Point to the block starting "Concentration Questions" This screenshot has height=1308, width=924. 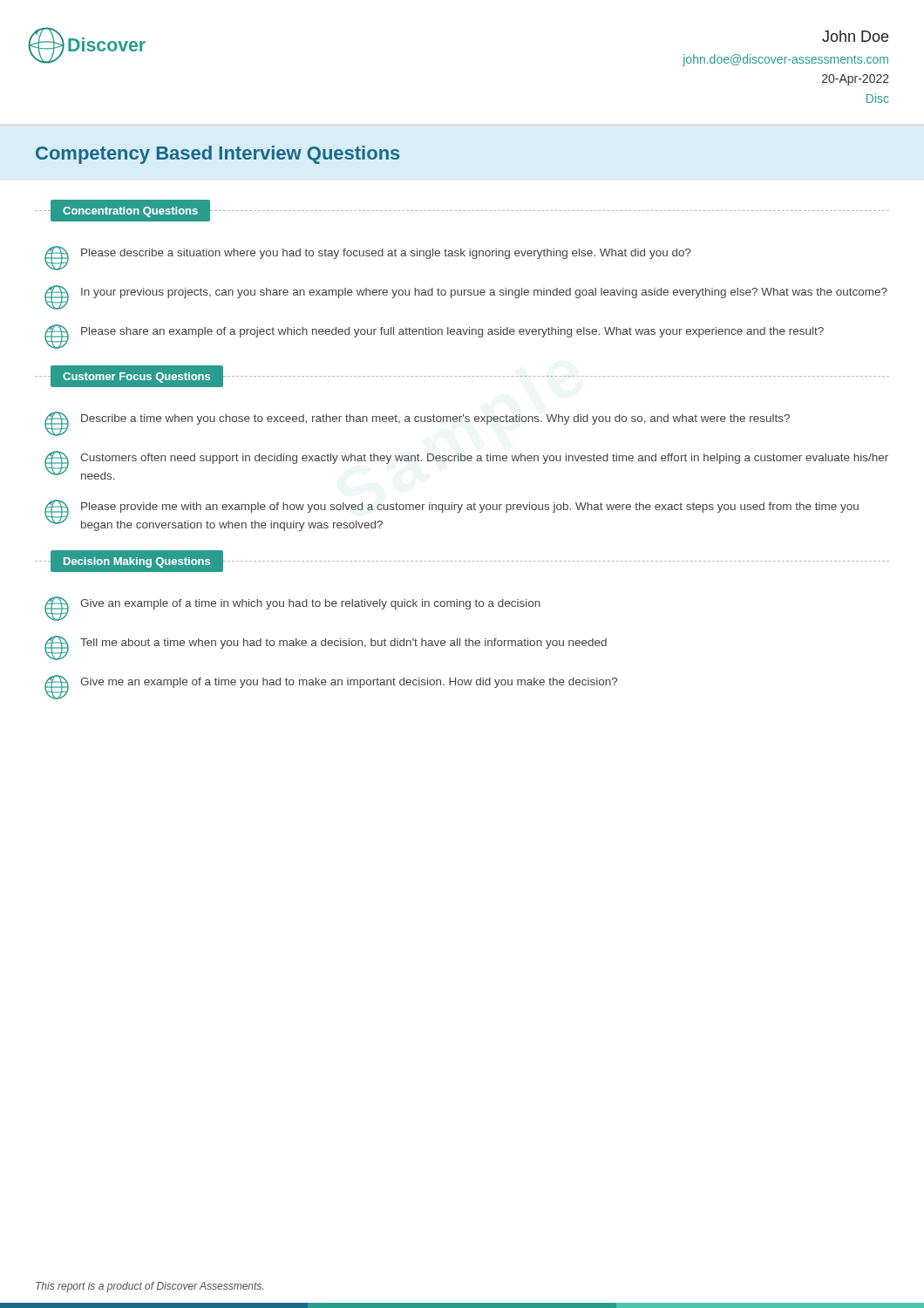462,211
